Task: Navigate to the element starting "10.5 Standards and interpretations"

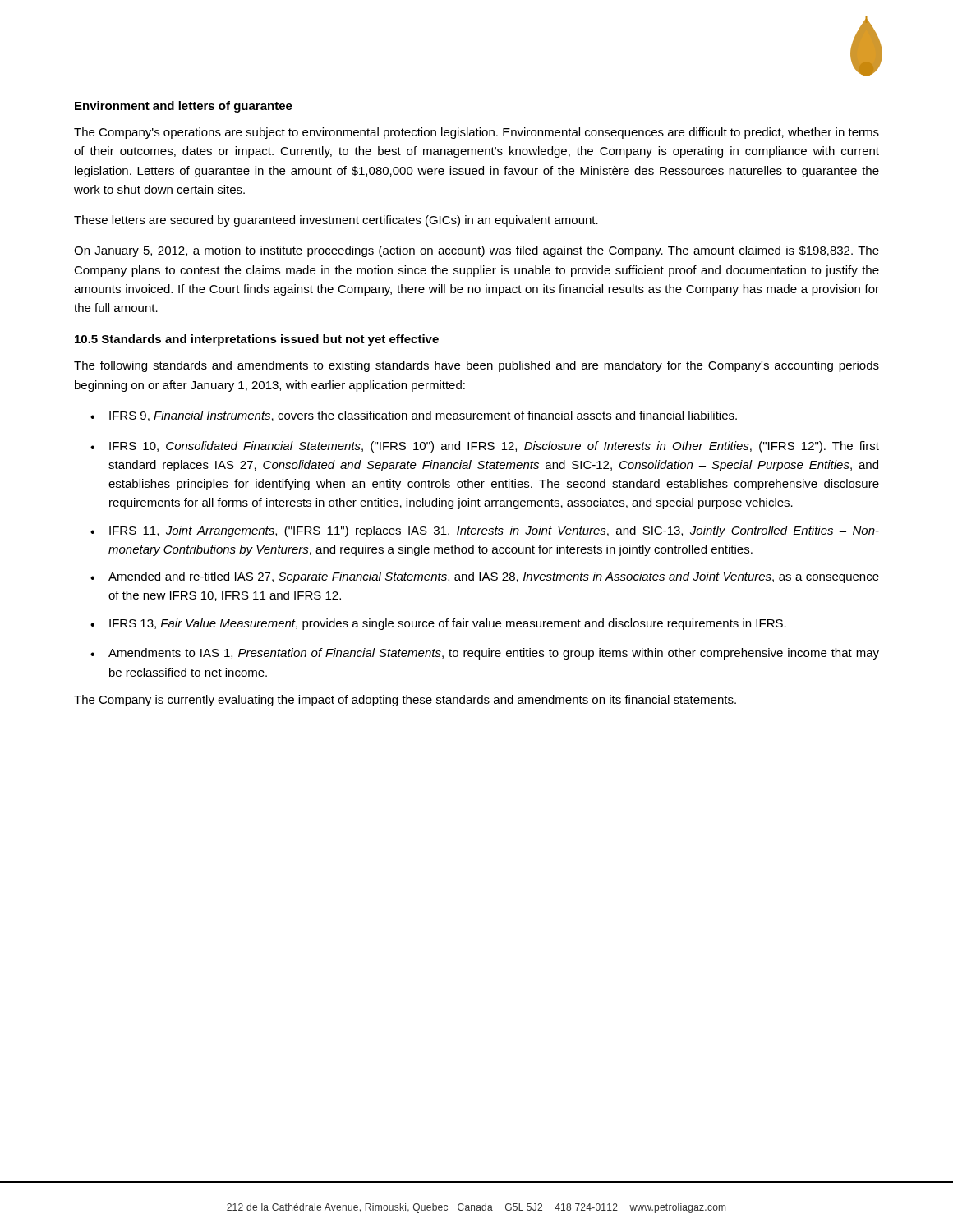Action: (256, 339)
